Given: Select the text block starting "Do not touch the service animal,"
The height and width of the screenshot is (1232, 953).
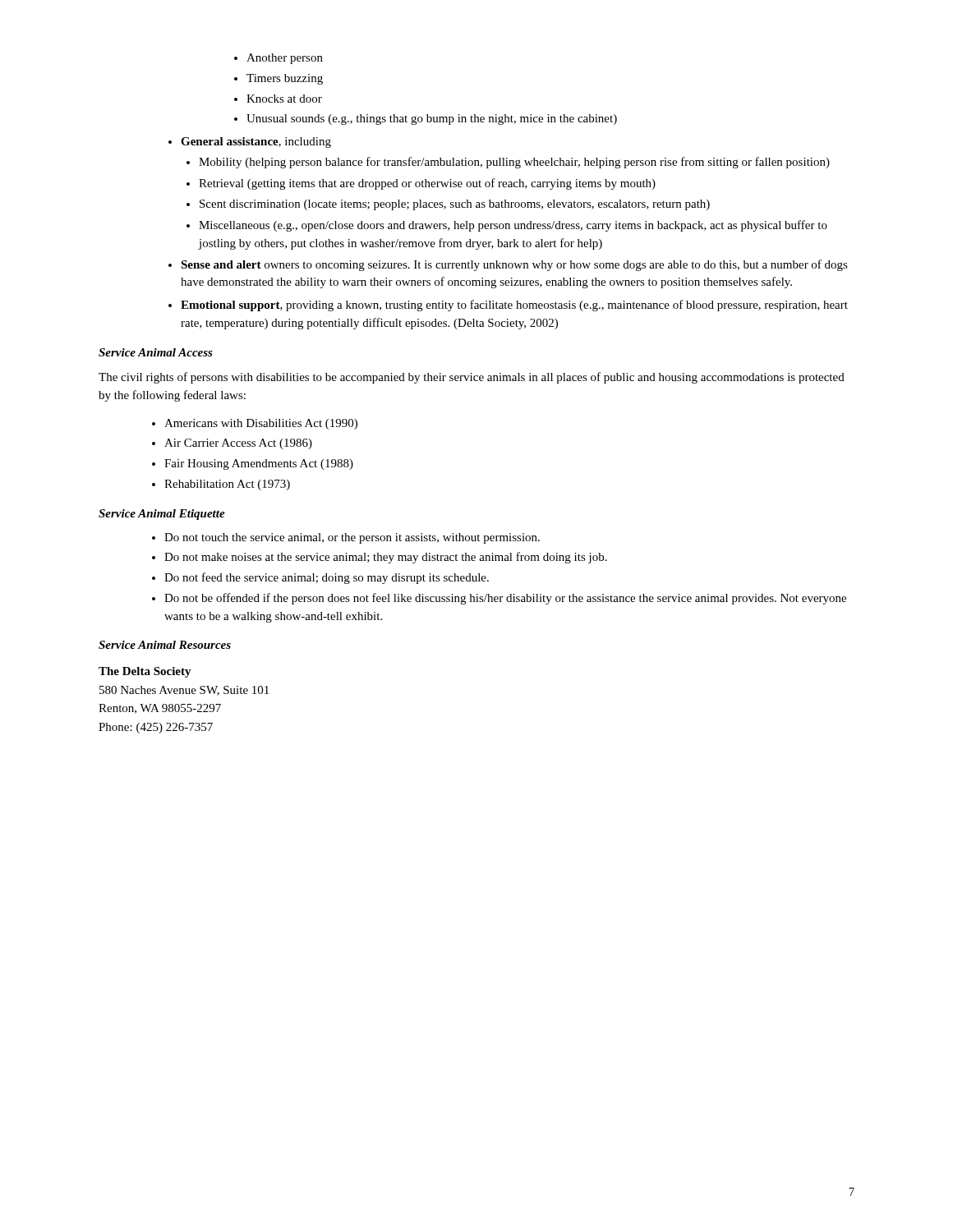Looking at the screenshot, I should click(x=501, y=537).
